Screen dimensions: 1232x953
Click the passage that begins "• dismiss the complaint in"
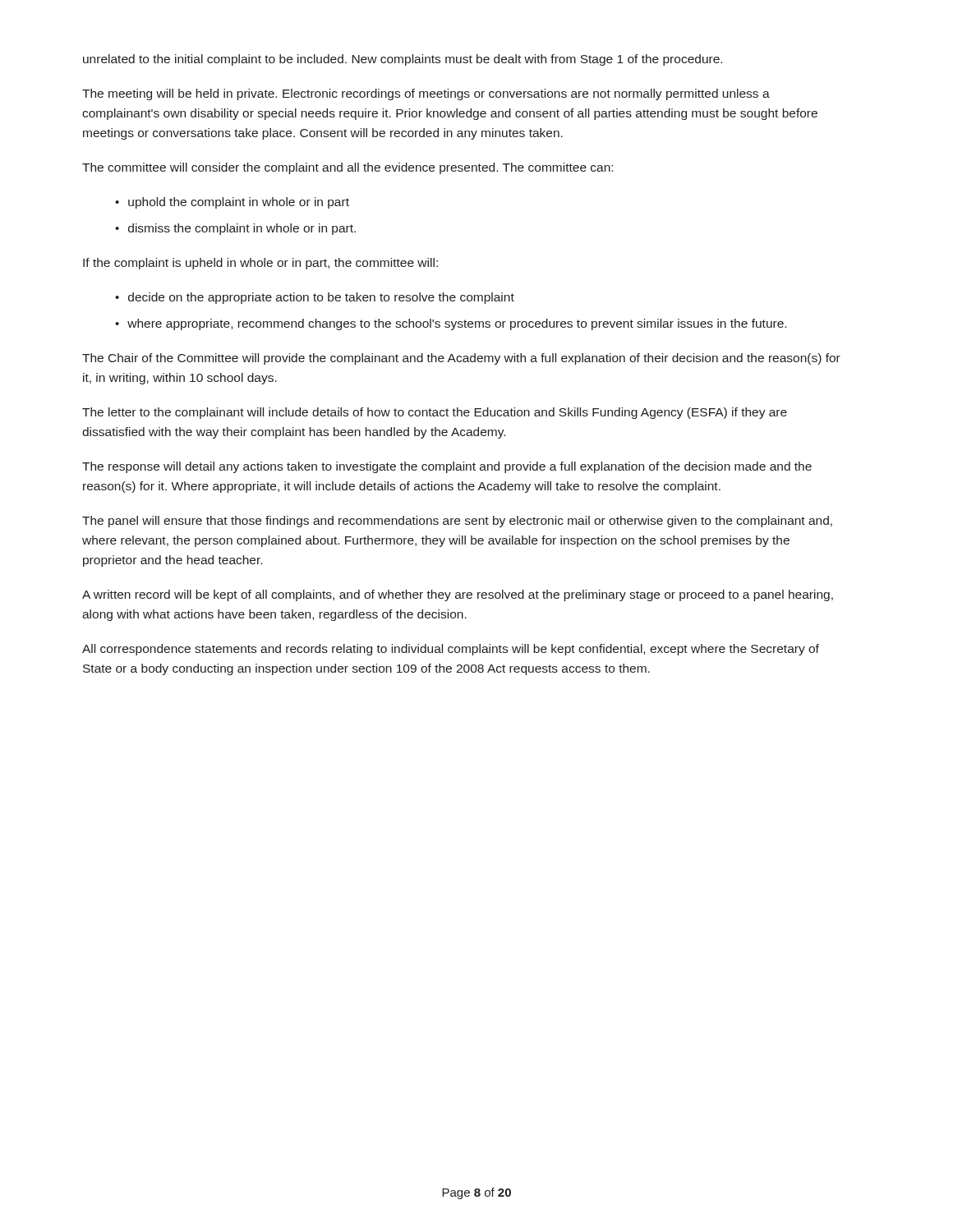tap(236, 228)
